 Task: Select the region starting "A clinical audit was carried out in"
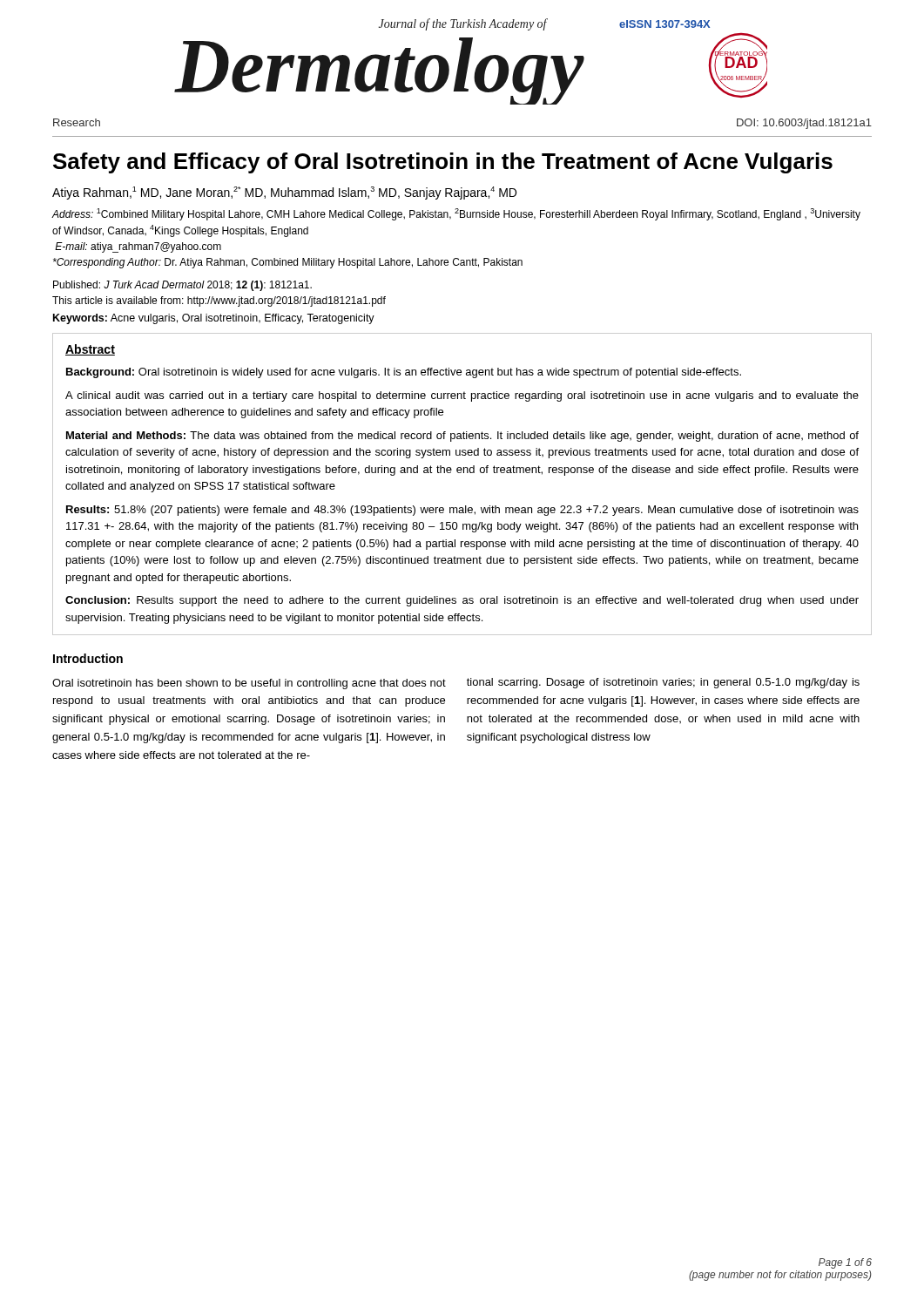point(462,403)
